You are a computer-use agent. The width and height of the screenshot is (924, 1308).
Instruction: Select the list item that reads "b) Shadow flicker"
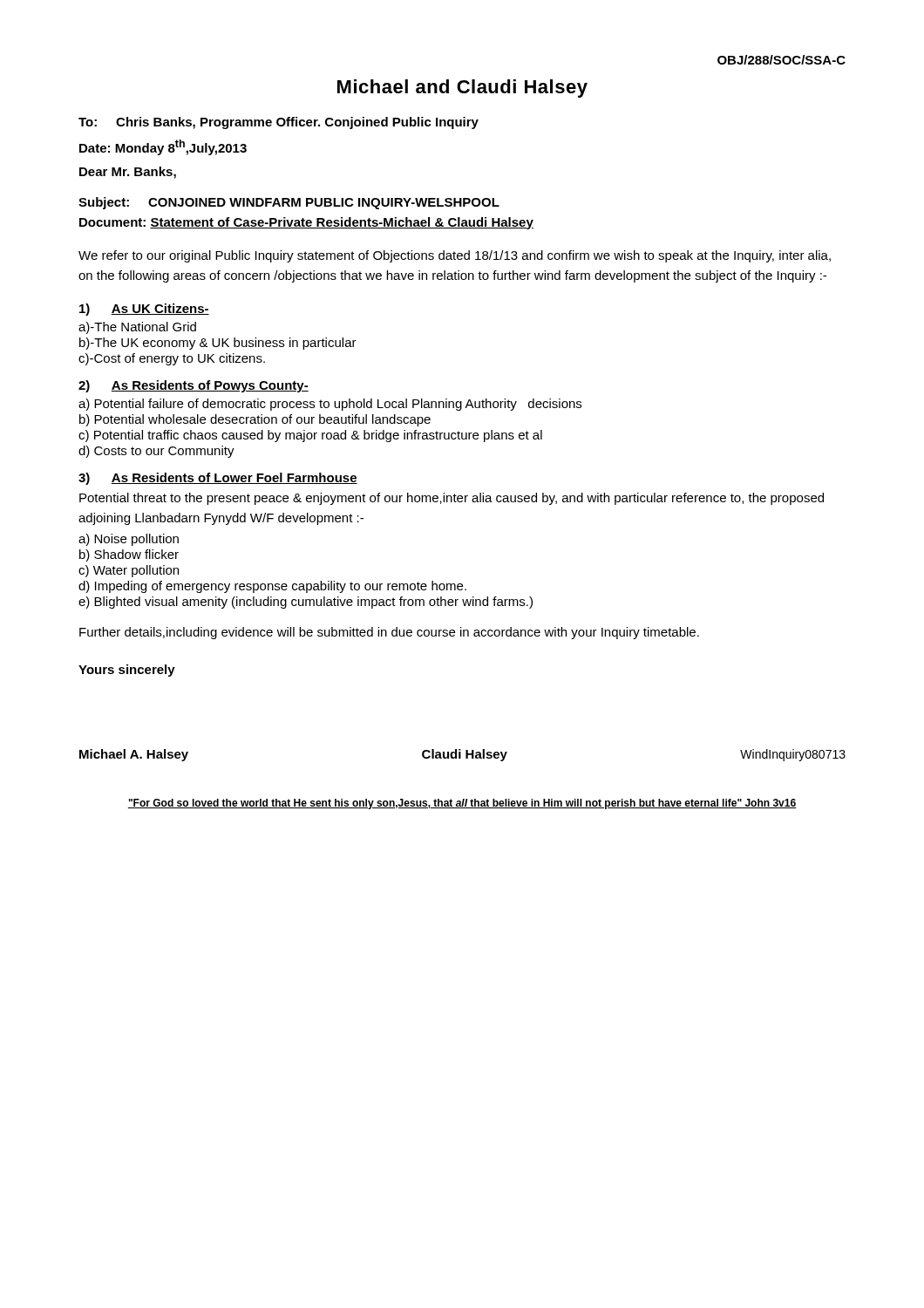129,554
